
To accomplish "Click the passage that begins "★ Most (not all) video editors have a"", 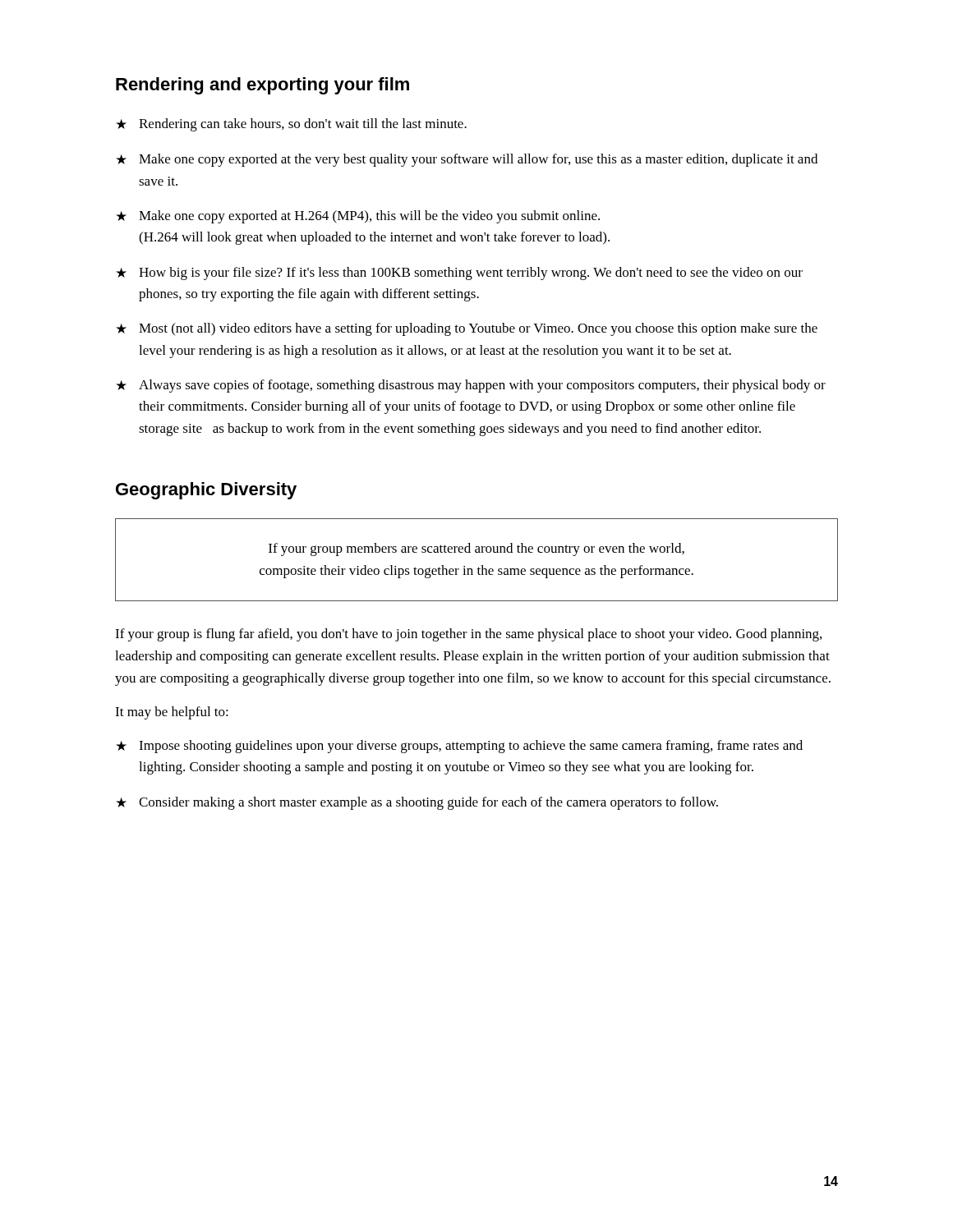I will point(476,340).
